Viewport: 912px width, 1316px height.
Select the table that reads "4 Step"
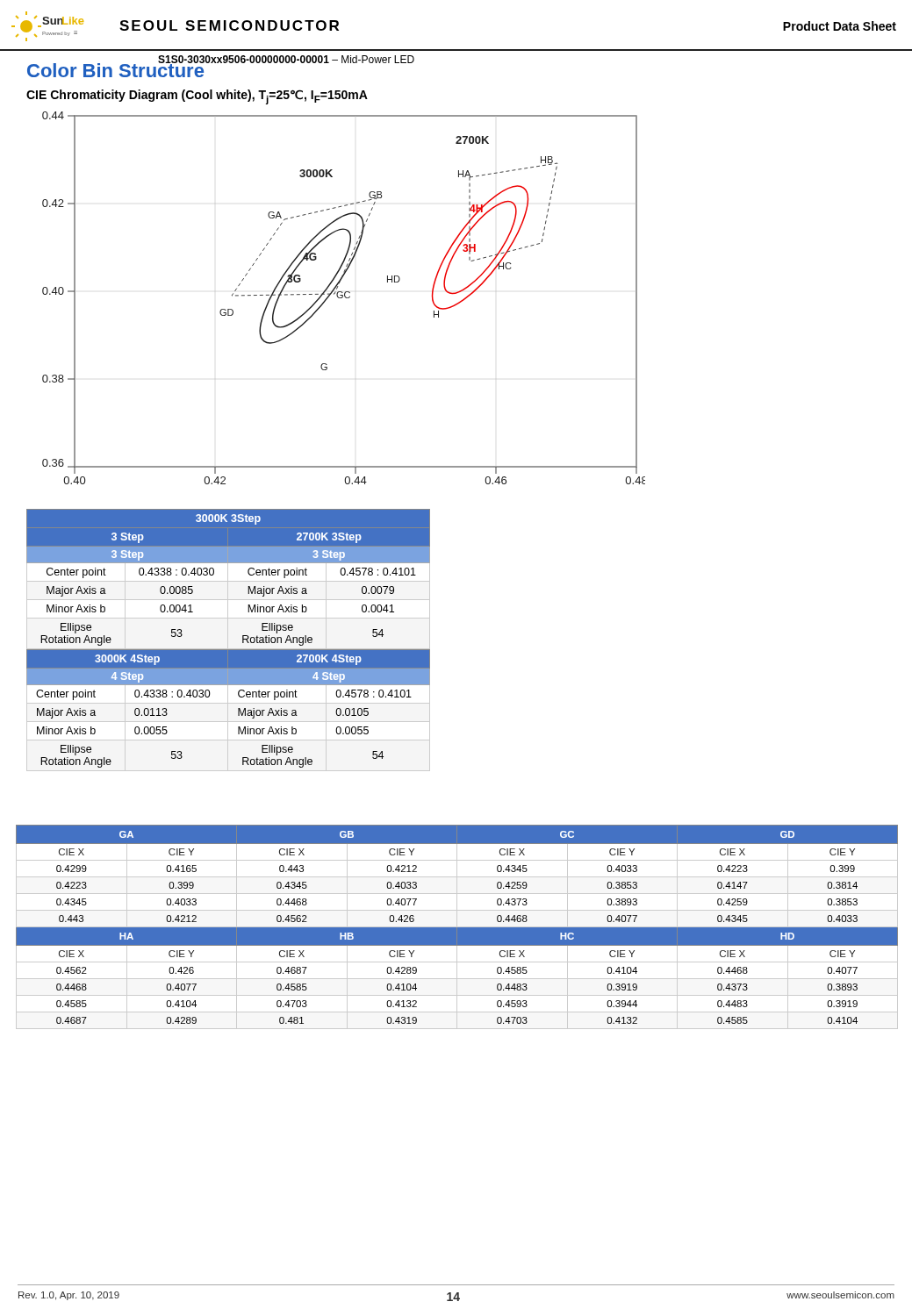[228, 710]
